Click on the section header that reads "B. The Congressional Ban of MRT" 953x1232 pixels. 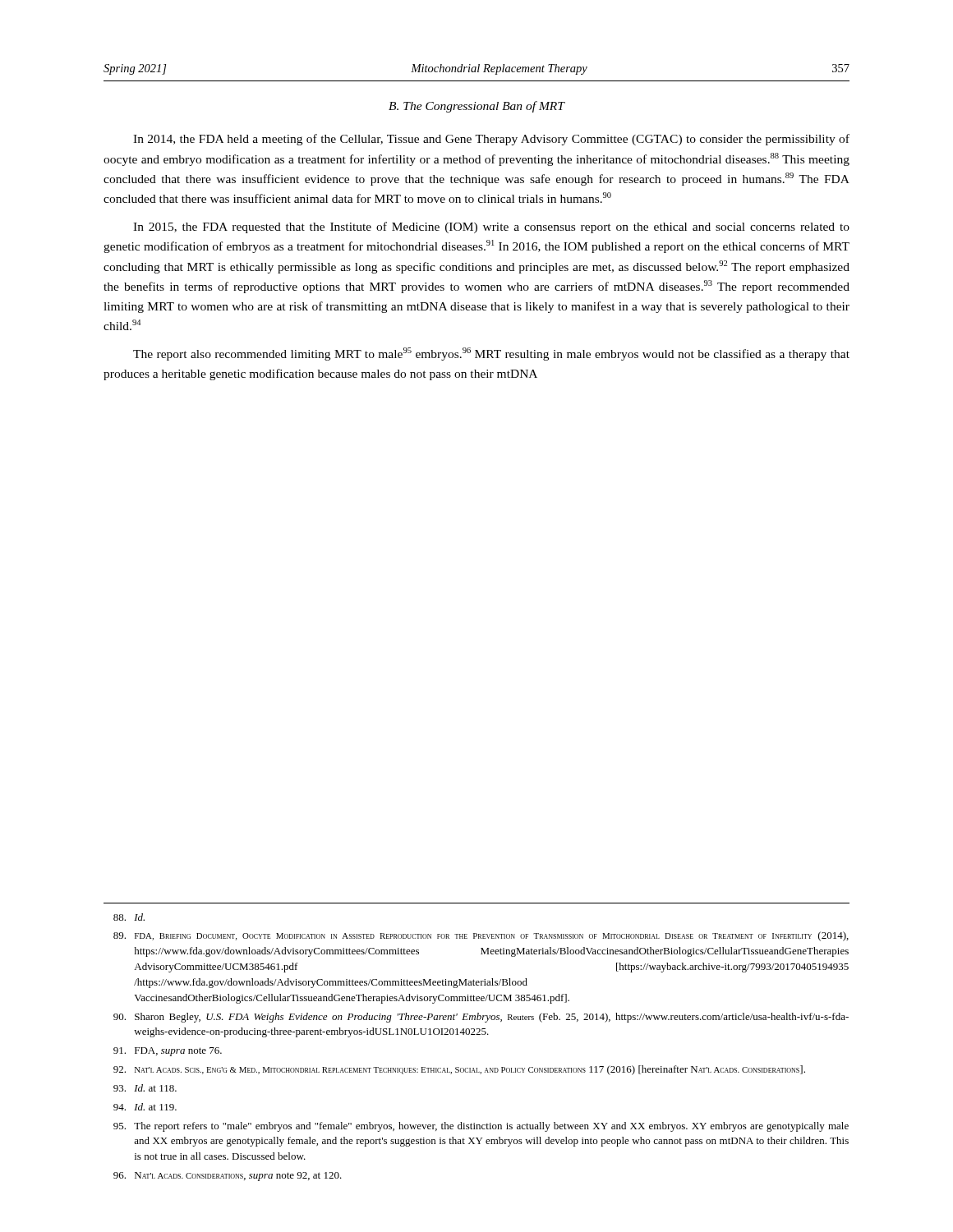coord(476,106)
